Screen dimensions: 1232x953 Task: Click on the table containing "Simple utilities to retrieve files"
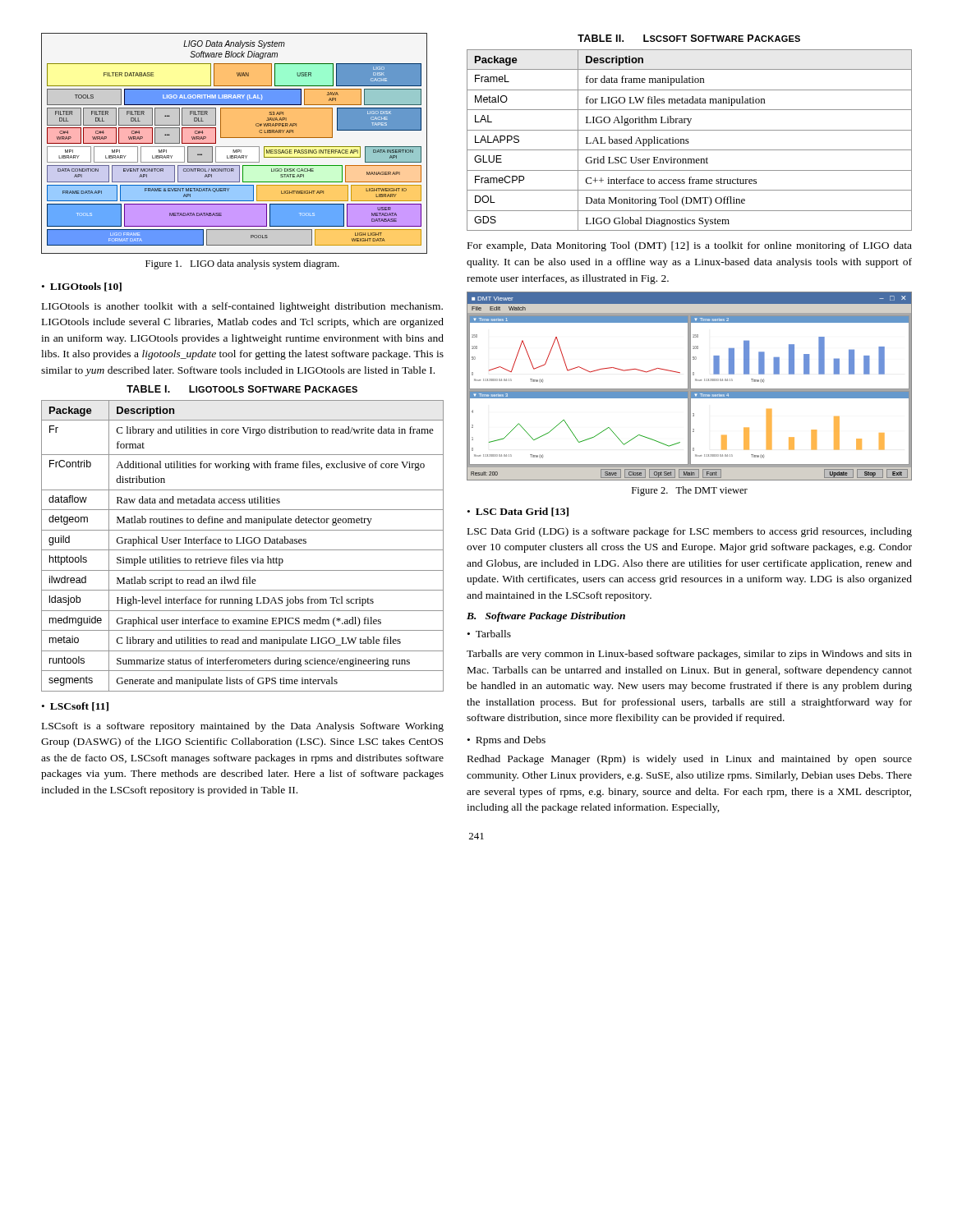point(242,546)
